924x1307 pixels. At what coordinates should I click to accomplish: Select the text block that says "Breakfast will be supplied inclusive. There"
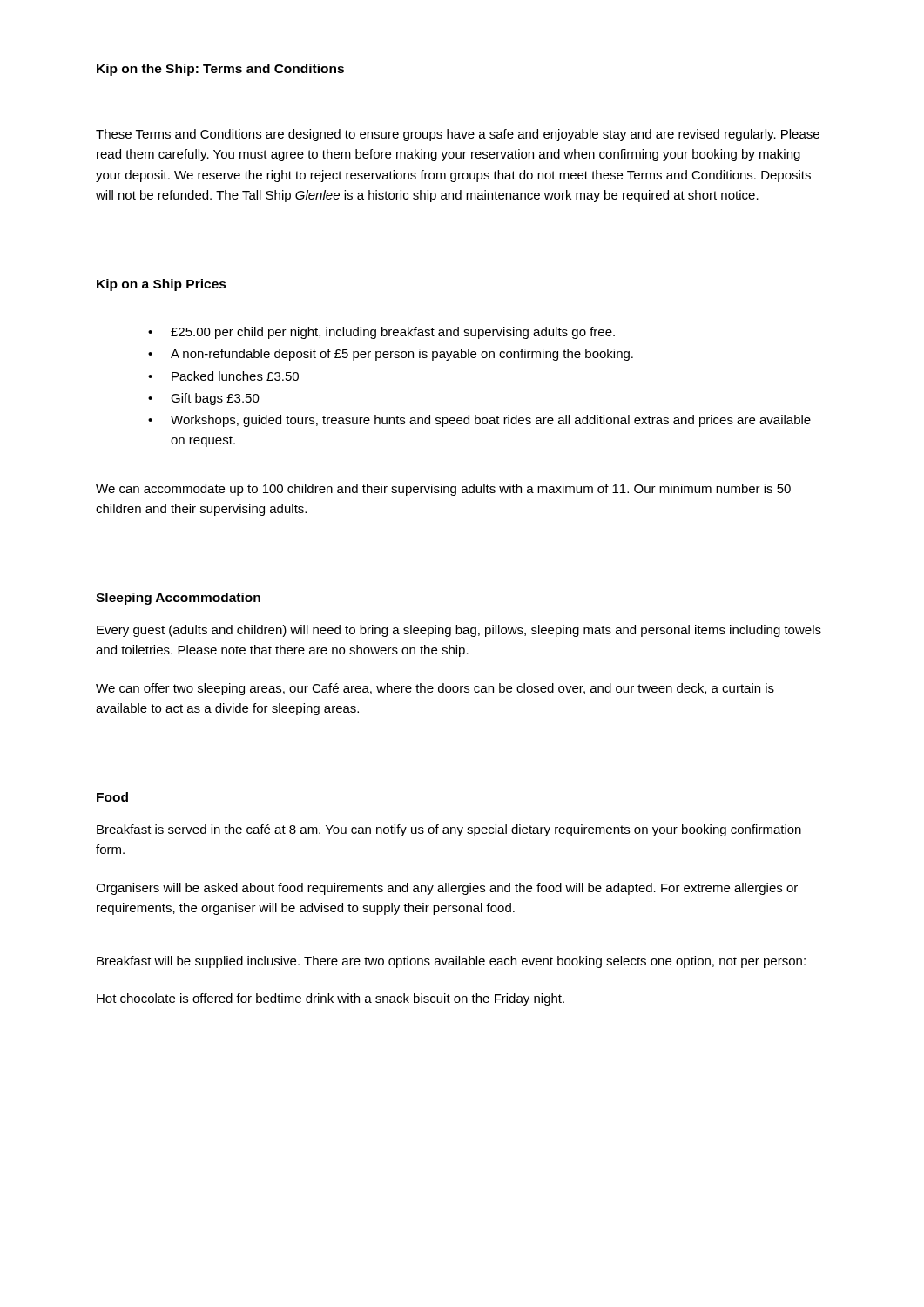pyautogui.click(x=451, y=961)
